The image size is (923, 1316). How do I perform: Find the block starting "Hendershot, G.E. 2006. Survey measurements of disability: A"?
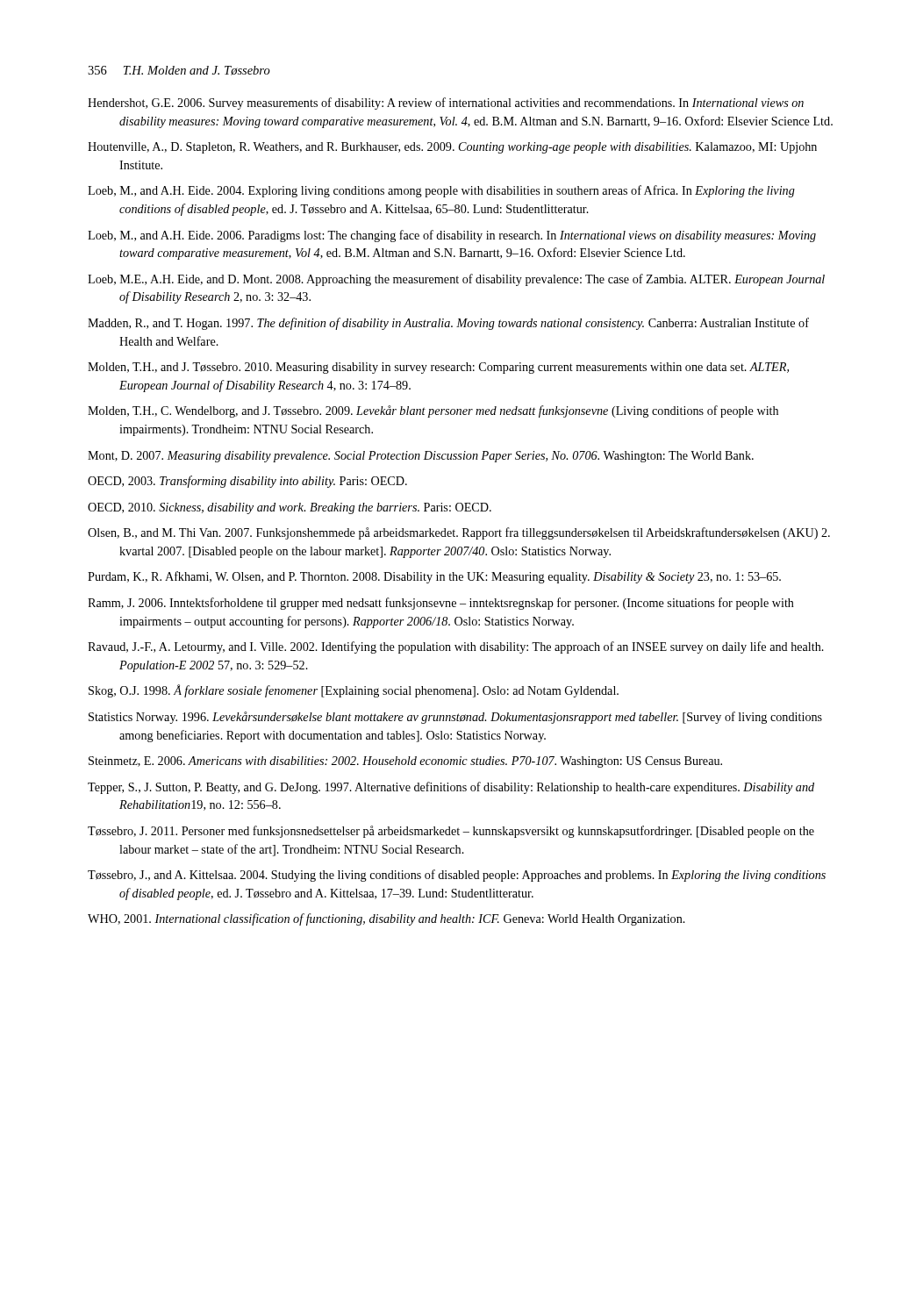tap(460, 112)
